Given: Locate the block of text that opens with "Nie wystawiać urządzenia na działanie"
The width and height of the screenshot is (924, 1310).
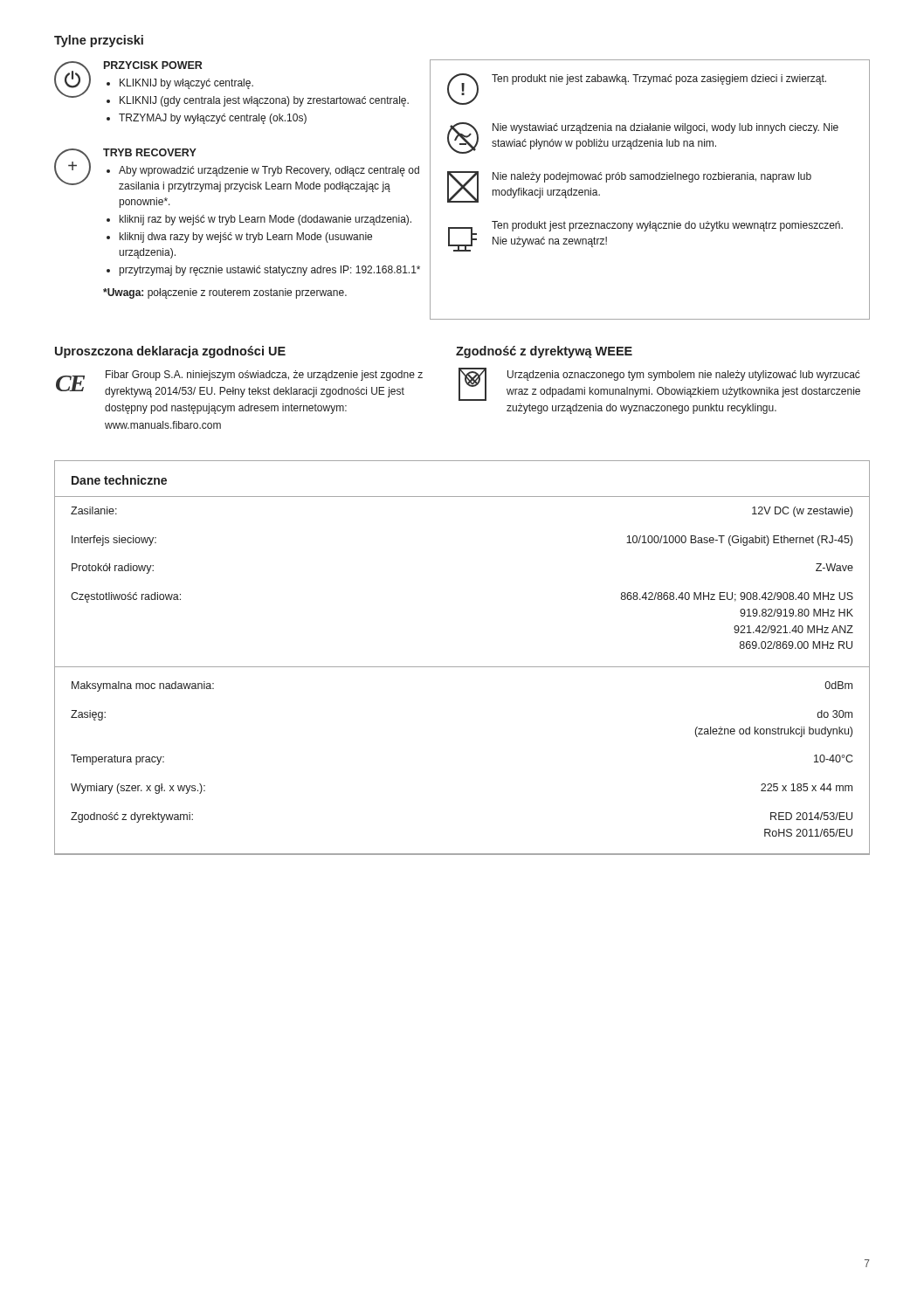Looking at the screenshot, I should coord(665,135).
